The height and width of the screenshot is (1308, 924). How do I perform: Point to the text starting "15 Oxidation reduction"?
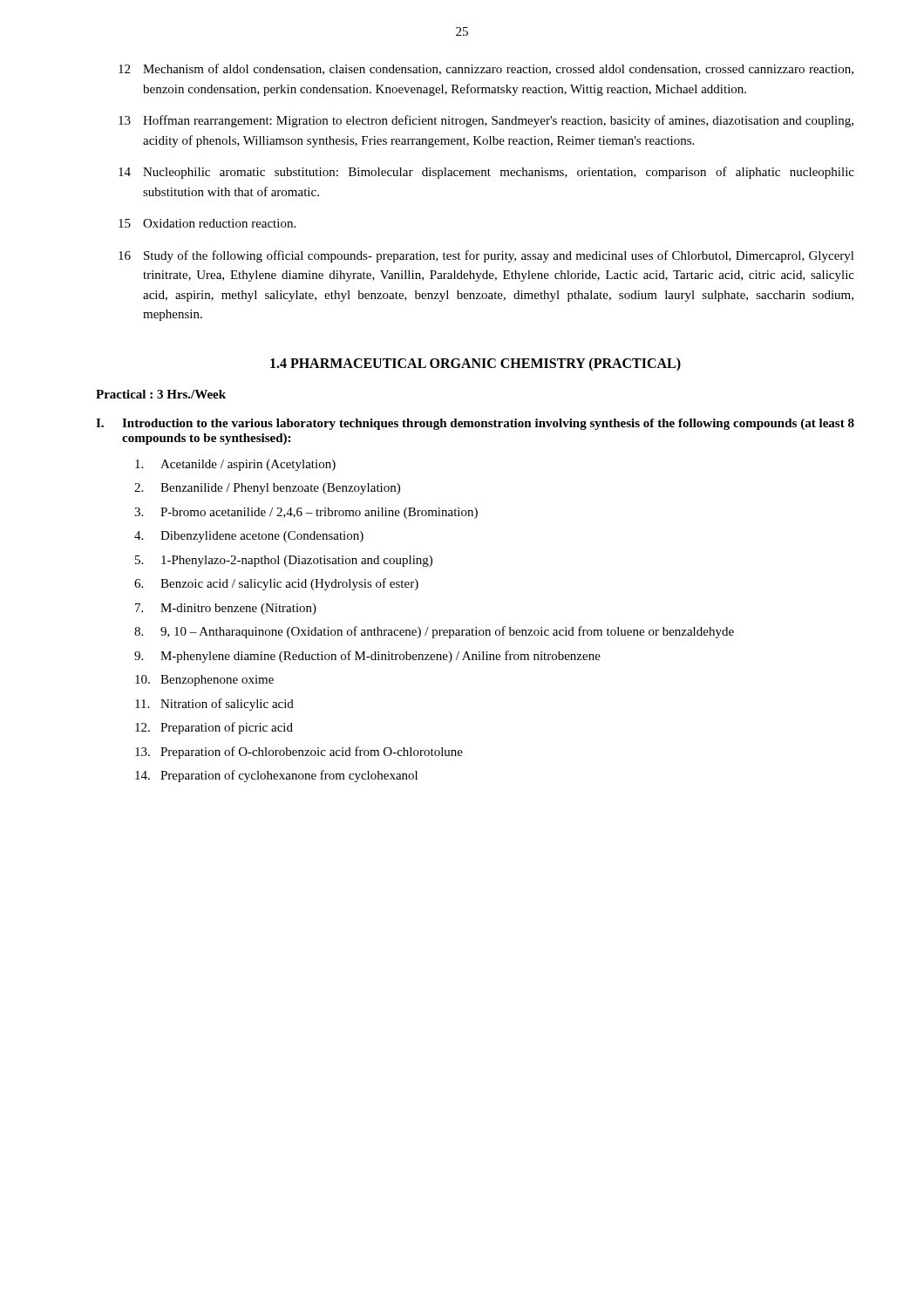[x=207, y=223]
